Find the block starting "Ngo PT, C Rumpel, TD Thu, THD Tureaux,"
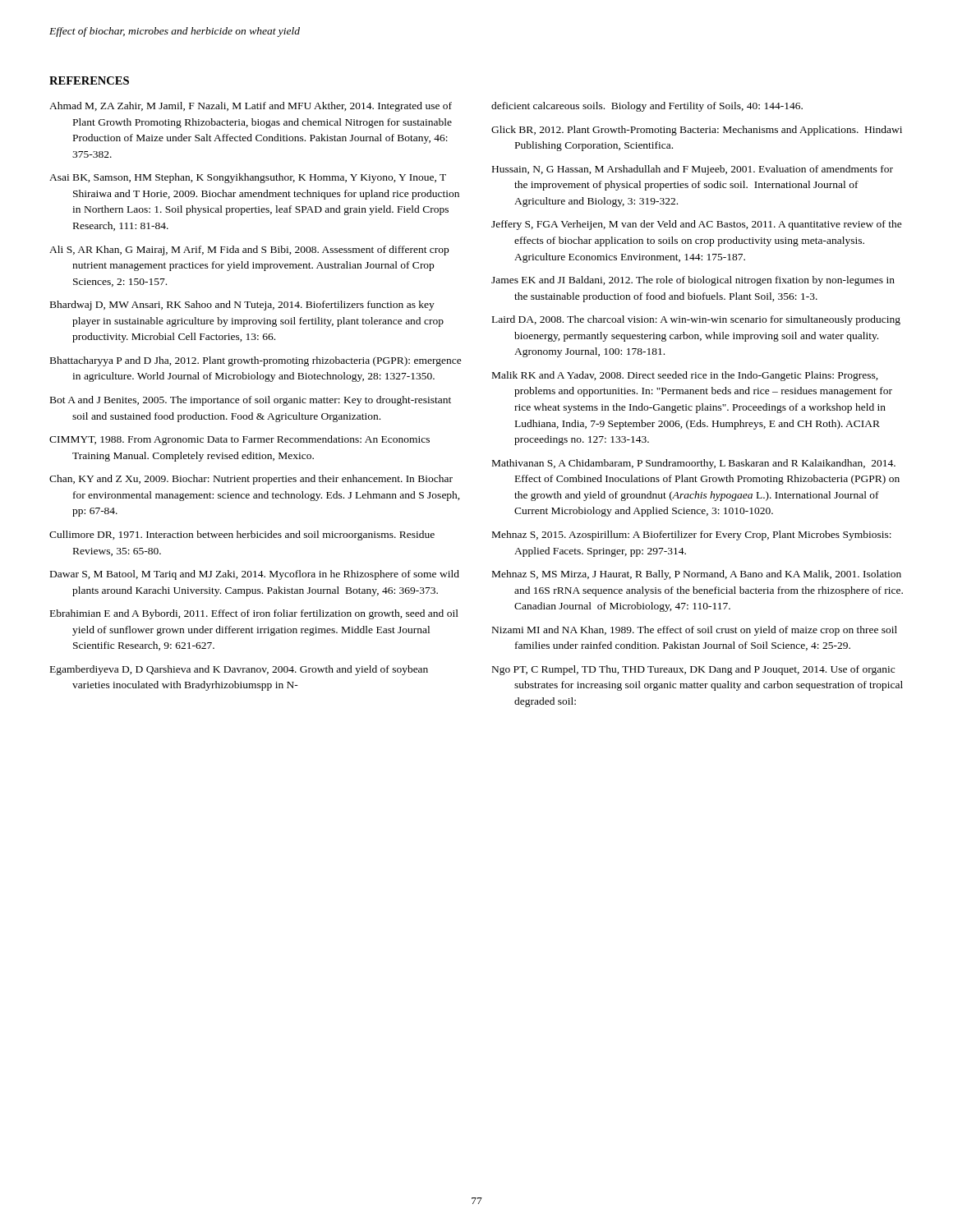 click(x=697, y=685)
